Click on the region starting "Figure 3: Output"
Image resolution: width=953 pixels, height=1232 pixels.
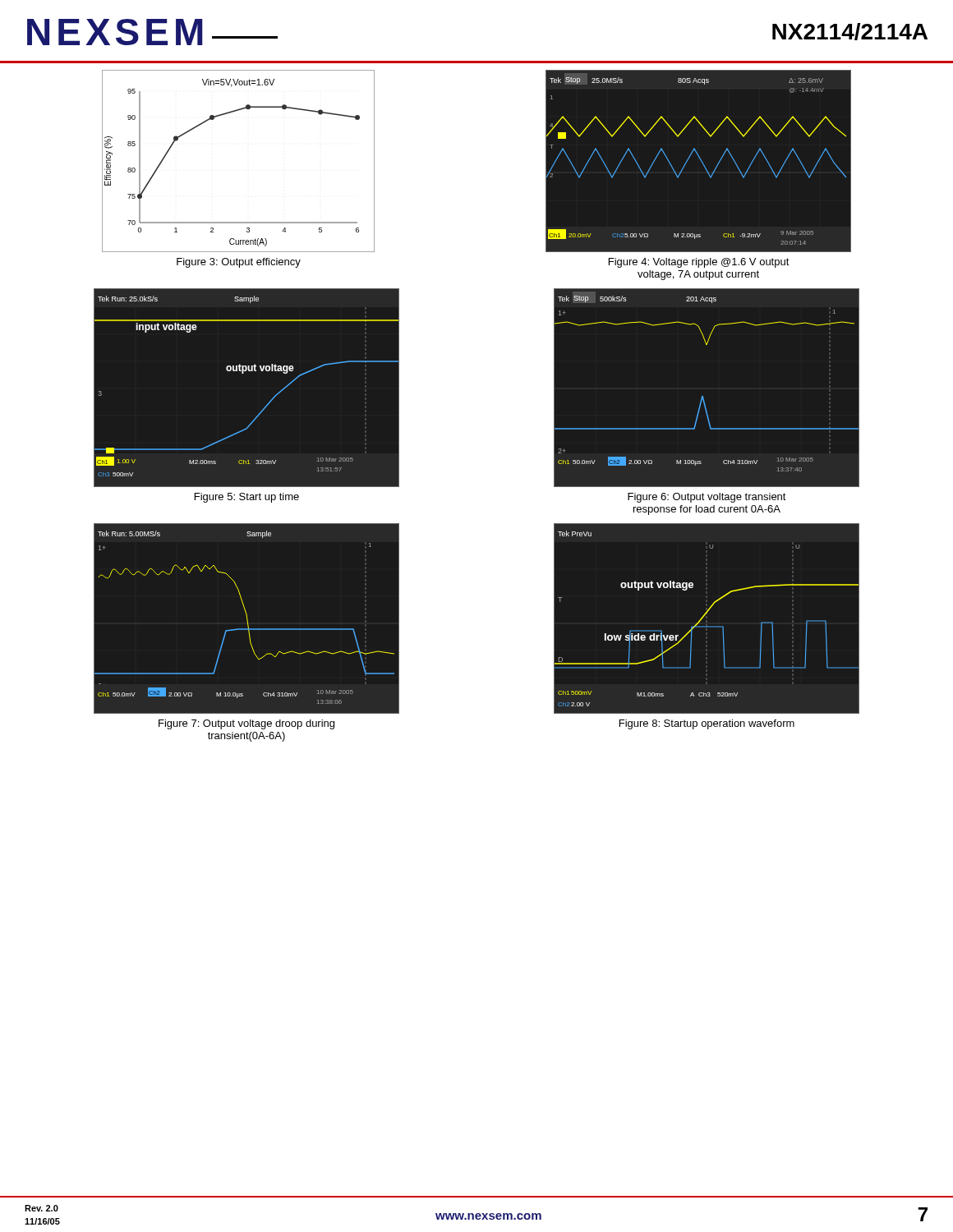click(x=238, y=262)
